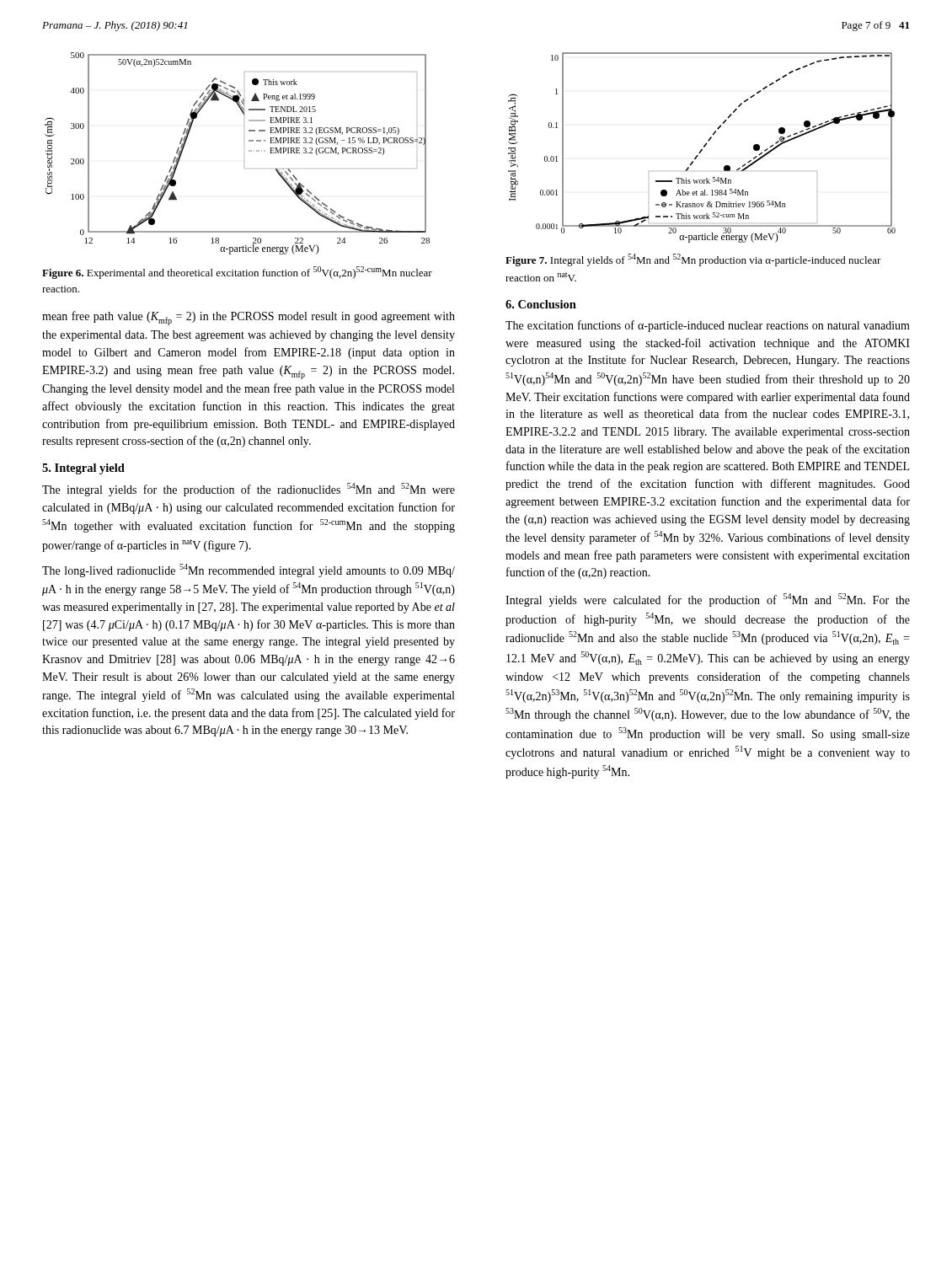Select the text block containing "The long-lived radionuclide 54Mn recommended"
Viewport: 952px width, 1264px height.
tap(249, 650)
